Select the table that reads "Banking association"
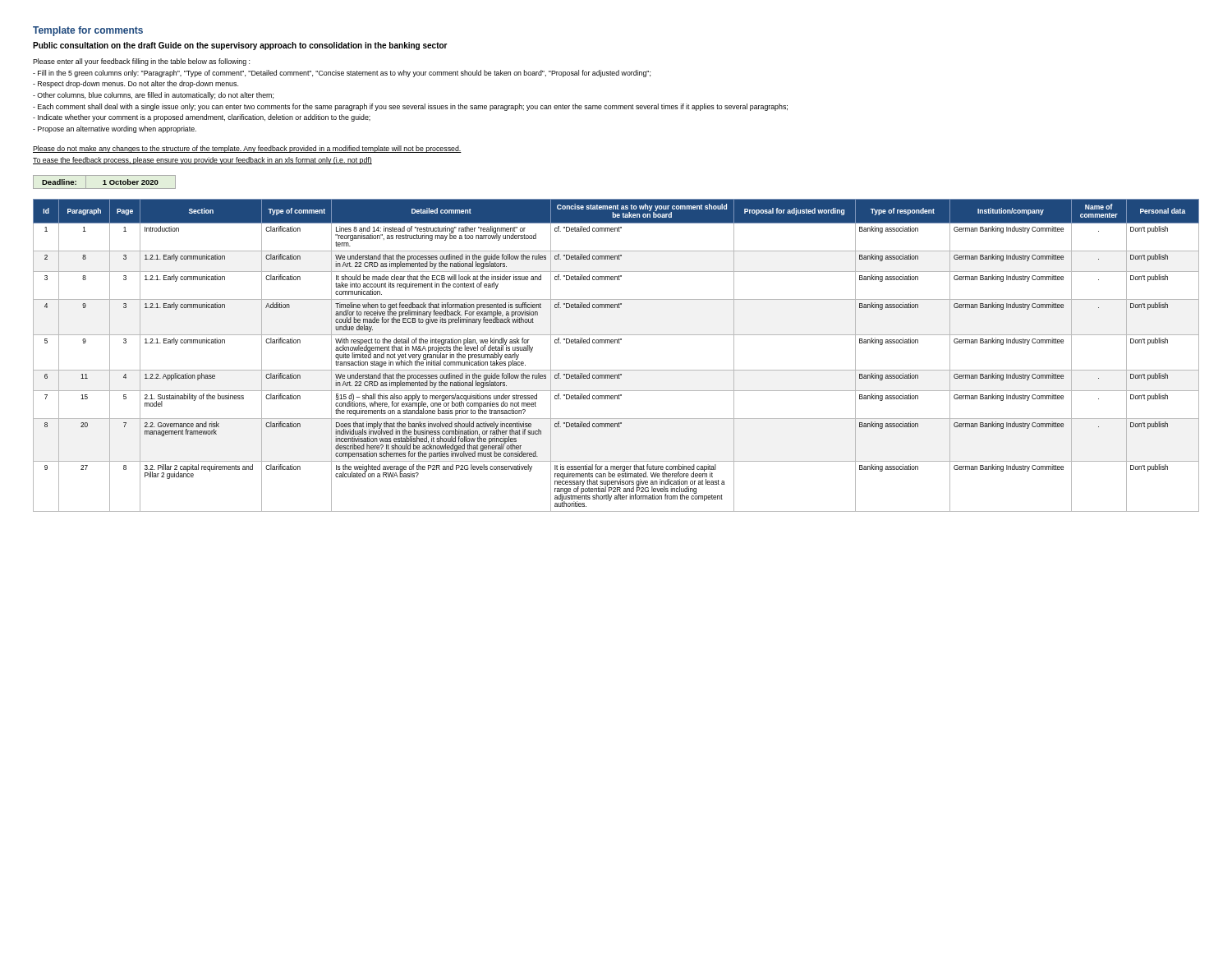 coord(616,355)
